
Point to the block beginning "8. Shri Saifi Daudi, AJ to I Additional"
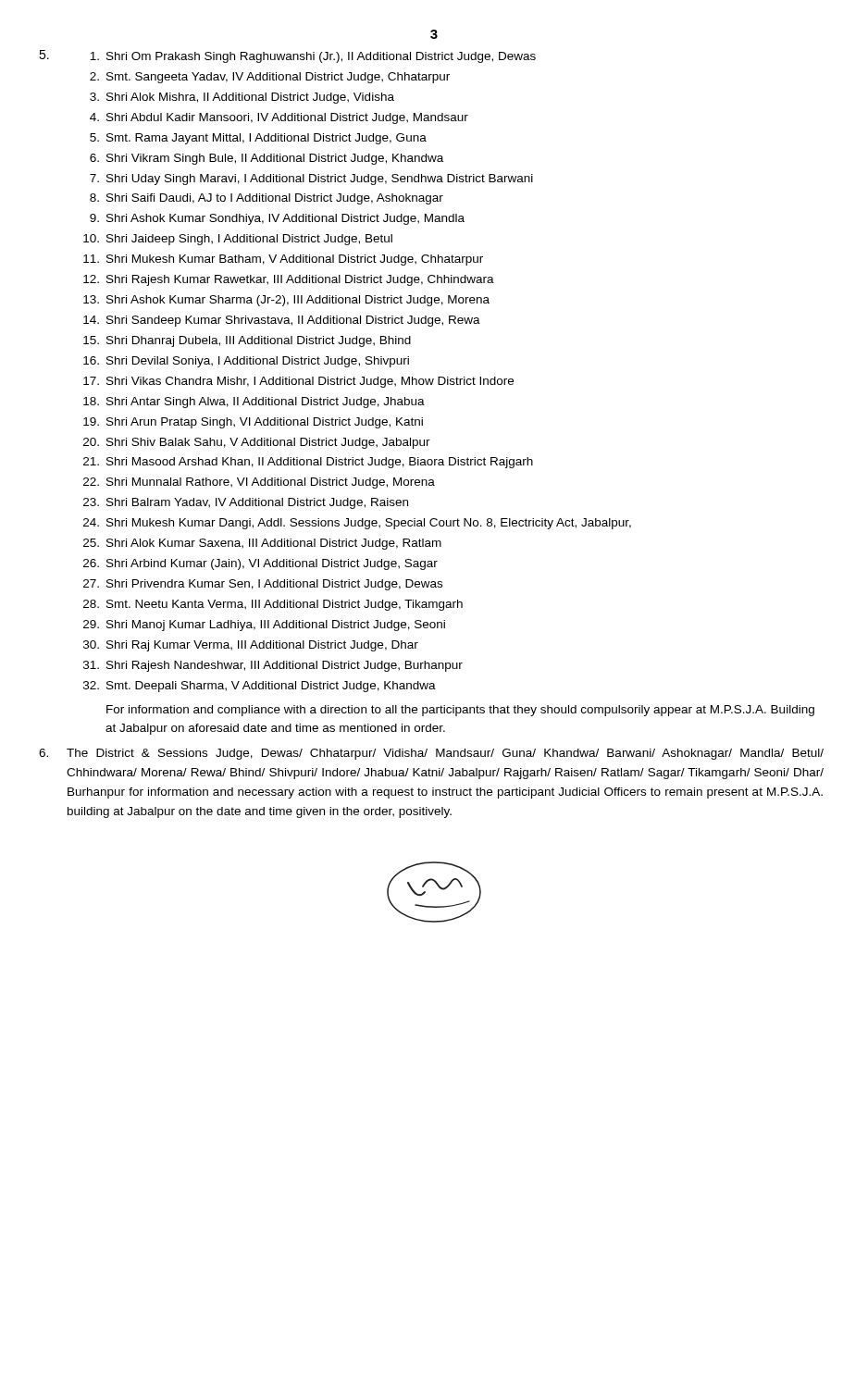(445, 199)
